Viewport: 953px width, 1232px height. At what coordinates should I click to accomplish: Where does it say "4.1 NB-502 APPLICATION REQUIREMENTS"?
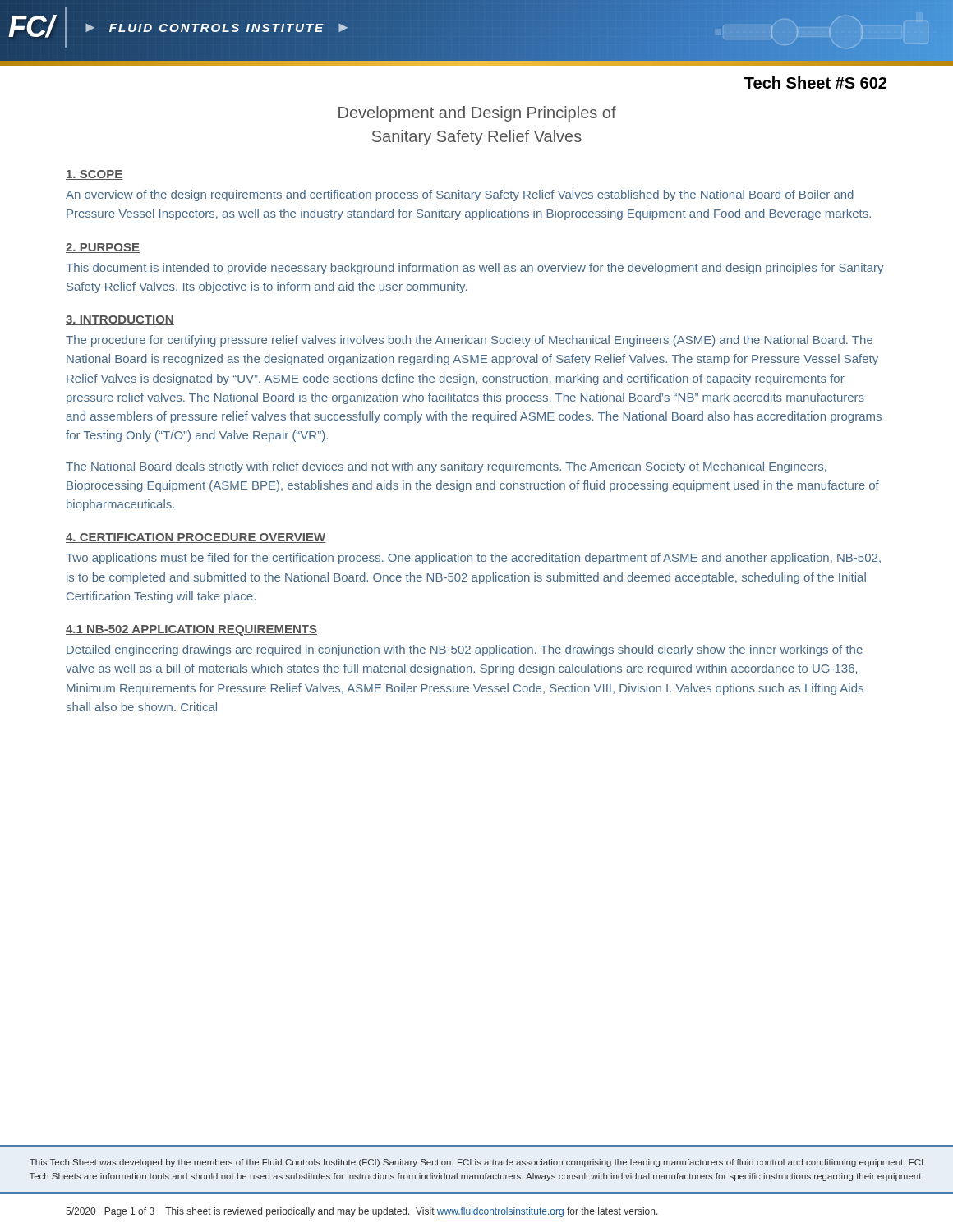(x=191, y=629)
